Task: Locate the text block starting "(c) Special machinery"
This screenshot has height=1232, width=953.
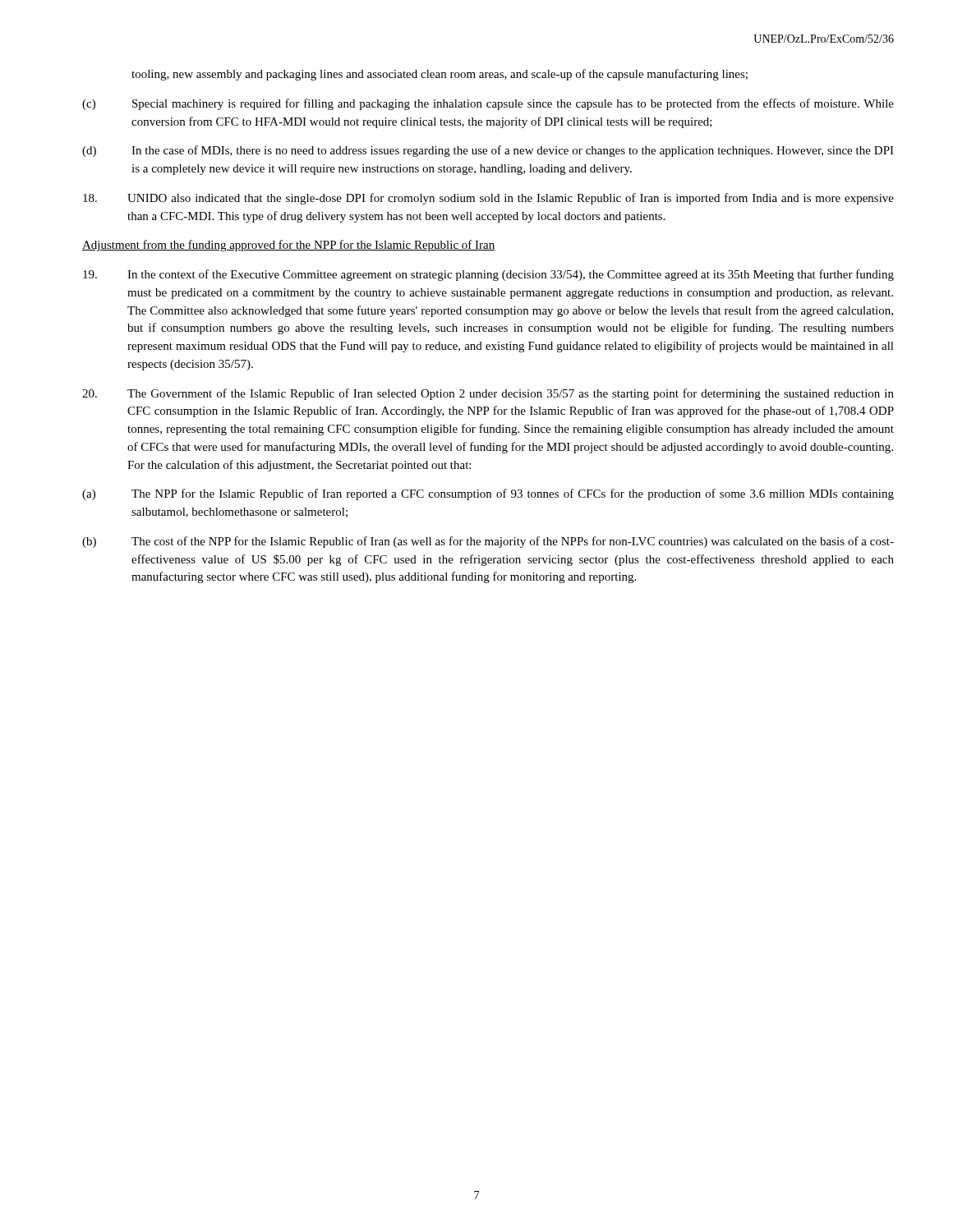Action: pyautogui.click(x=488, y=113)
